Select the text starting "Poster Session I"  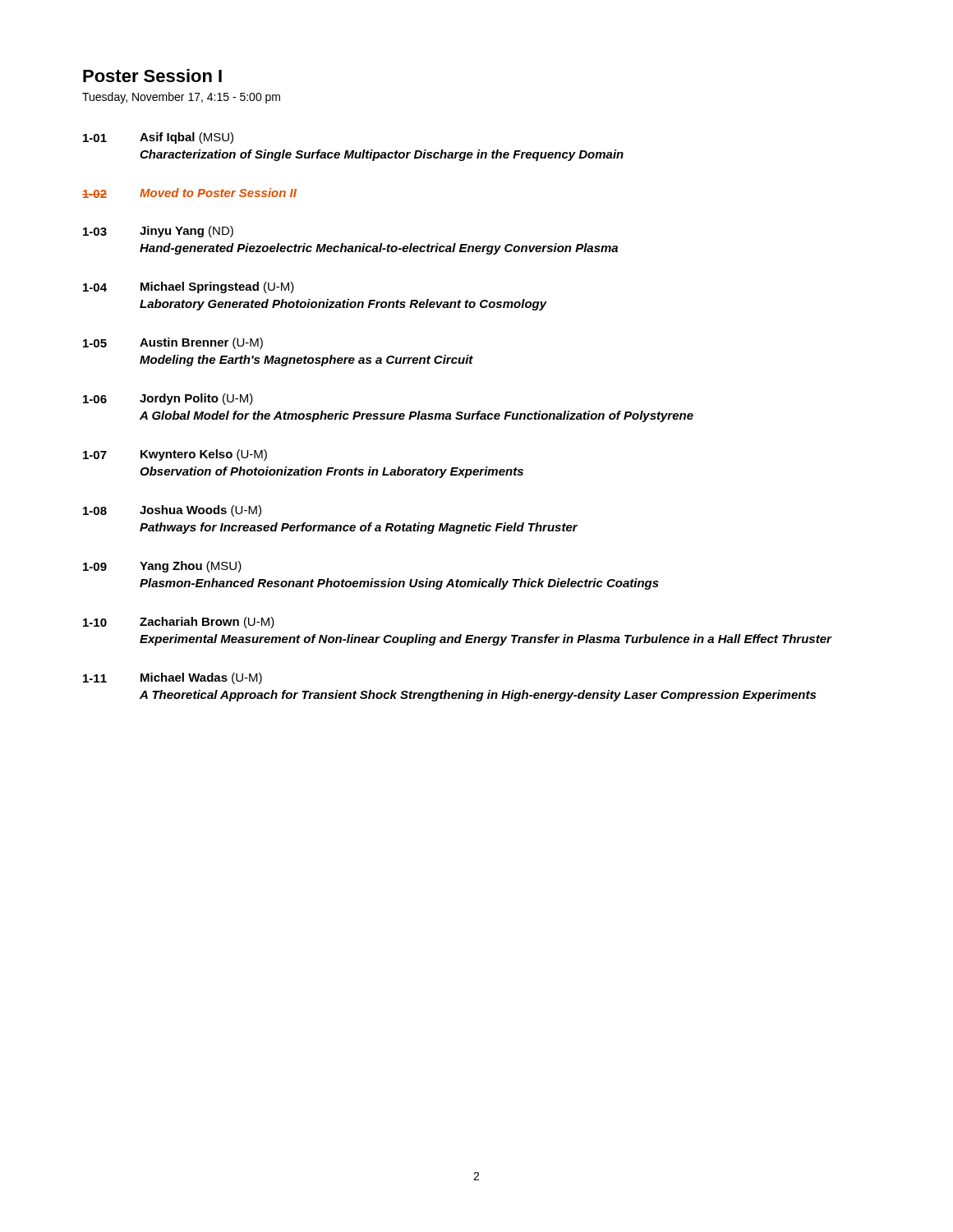click(152, 76)
